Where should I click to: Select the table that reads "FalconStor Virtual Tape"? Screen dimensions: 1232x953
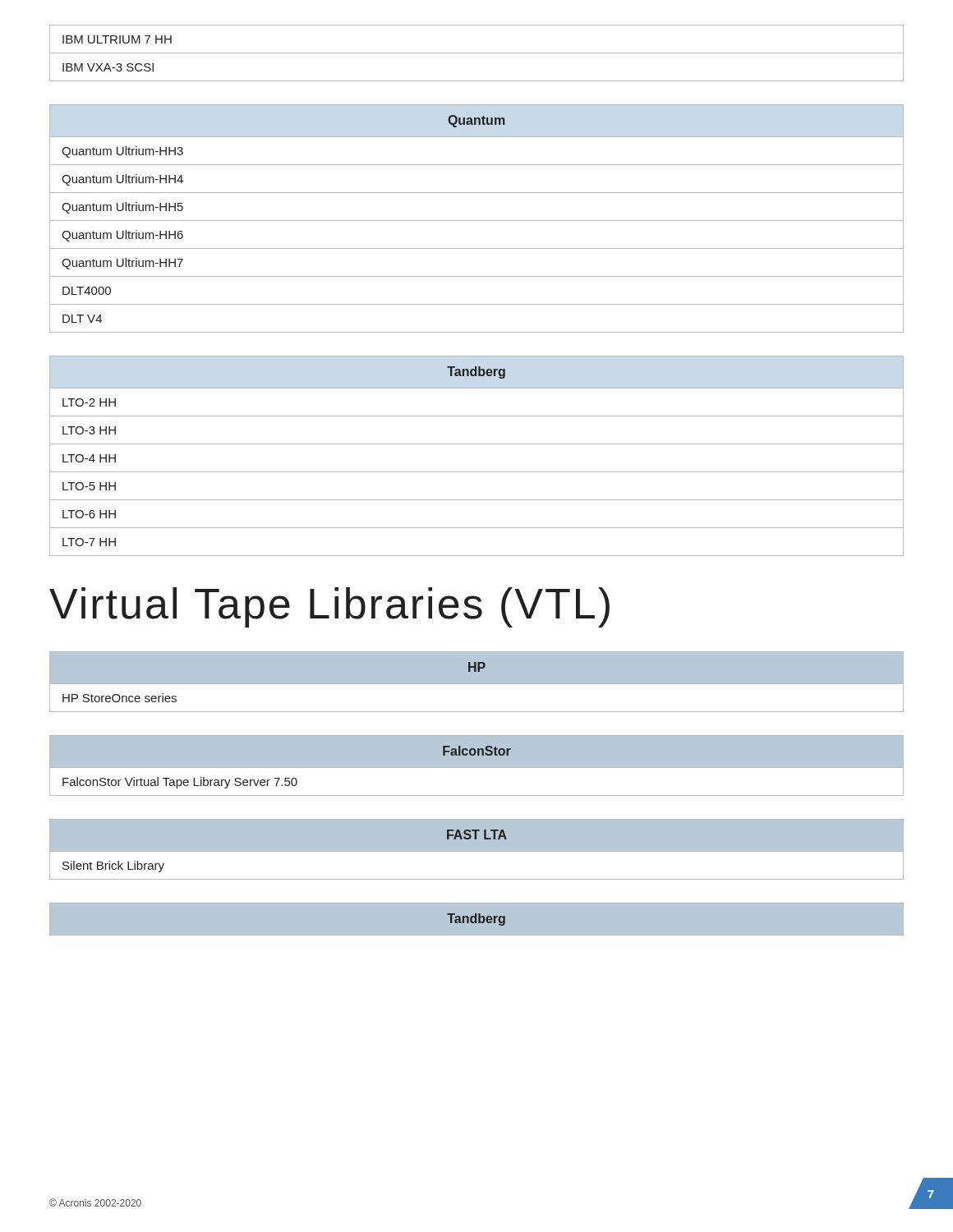476,766
